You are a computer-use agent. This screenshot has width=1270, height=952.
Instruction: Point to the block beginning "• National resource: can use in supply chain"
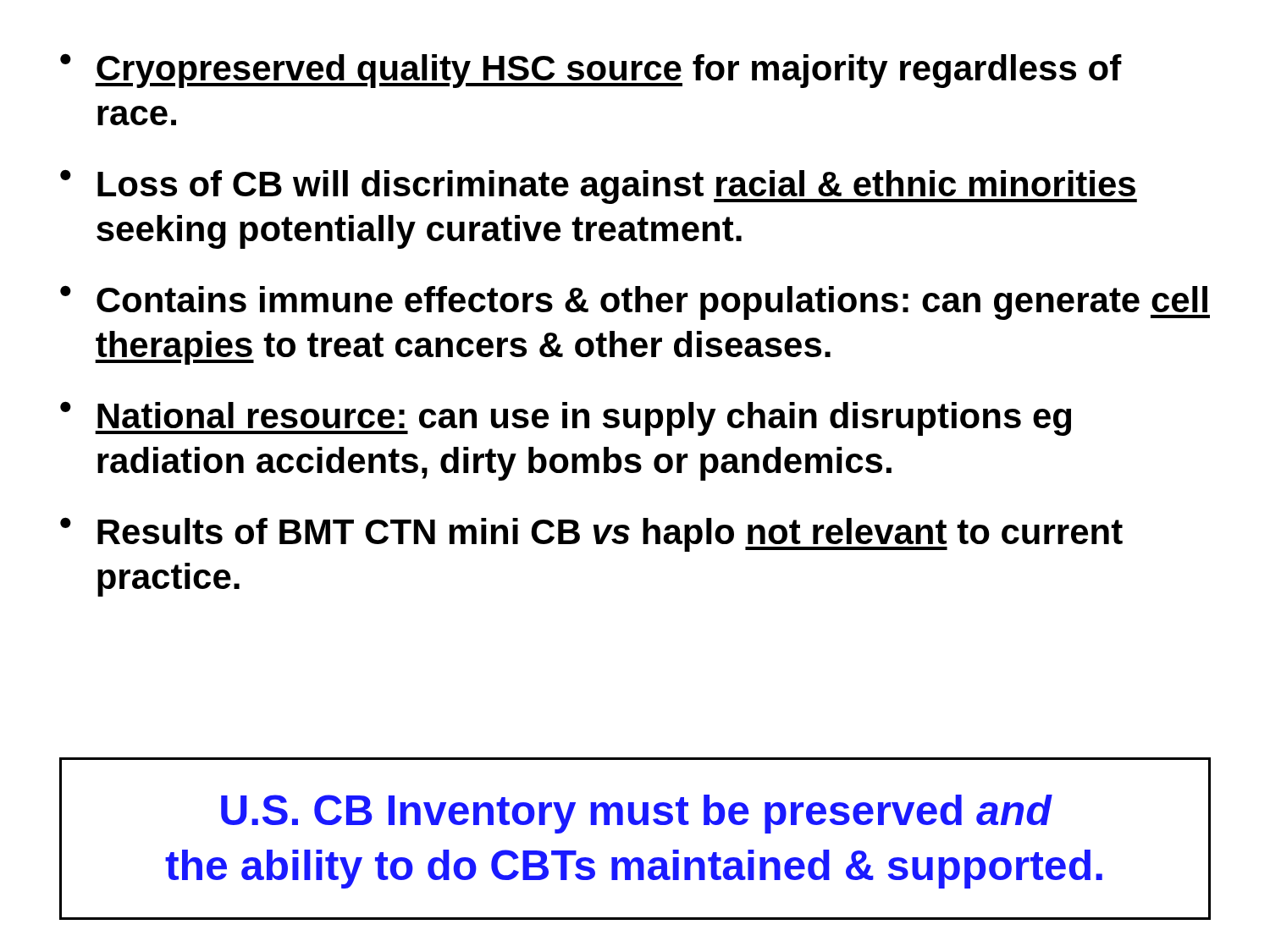(635, 439)
